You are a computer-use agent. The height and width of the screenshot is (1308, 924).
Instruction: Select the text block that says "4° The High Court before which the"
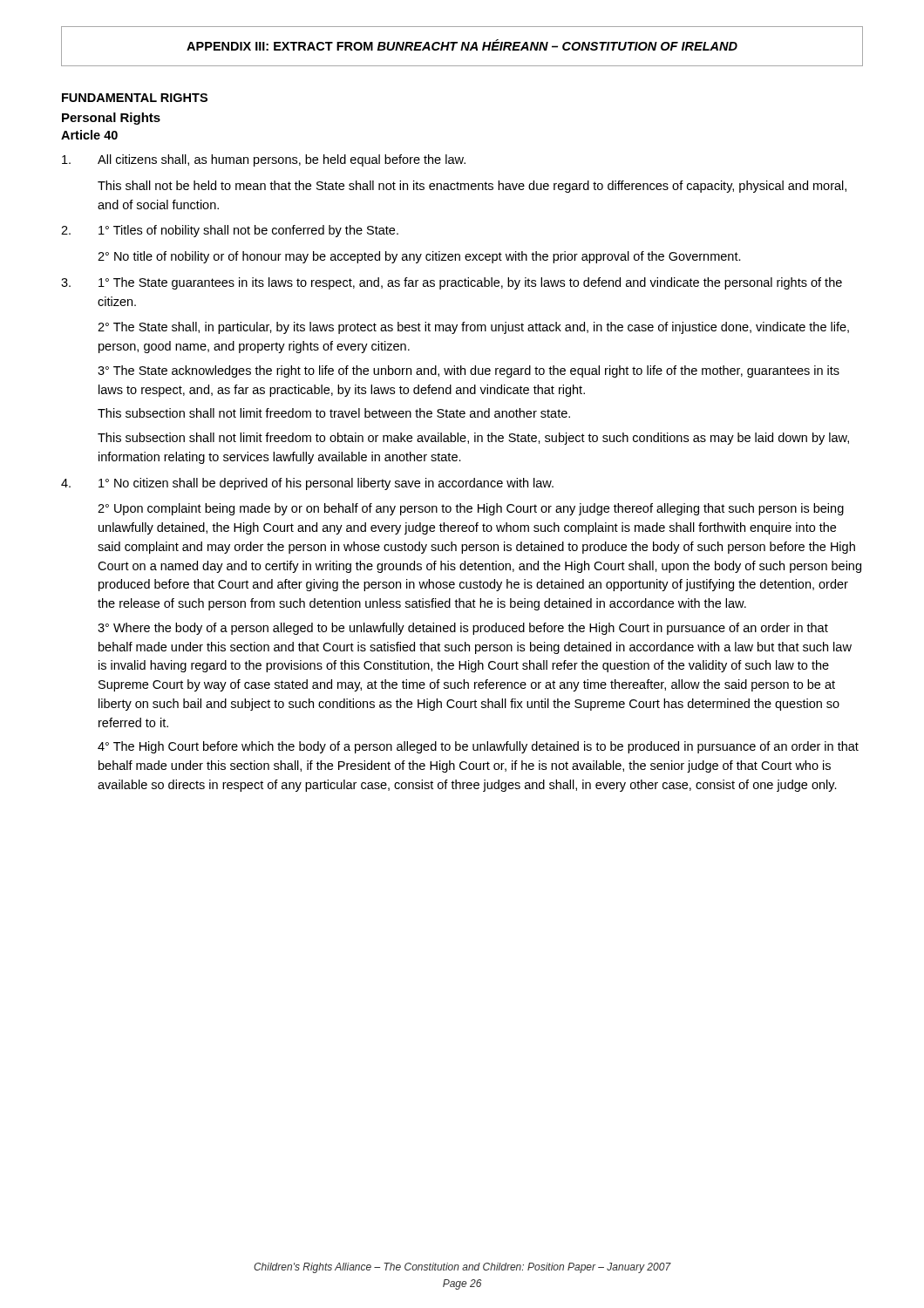(x=478, y=766)
